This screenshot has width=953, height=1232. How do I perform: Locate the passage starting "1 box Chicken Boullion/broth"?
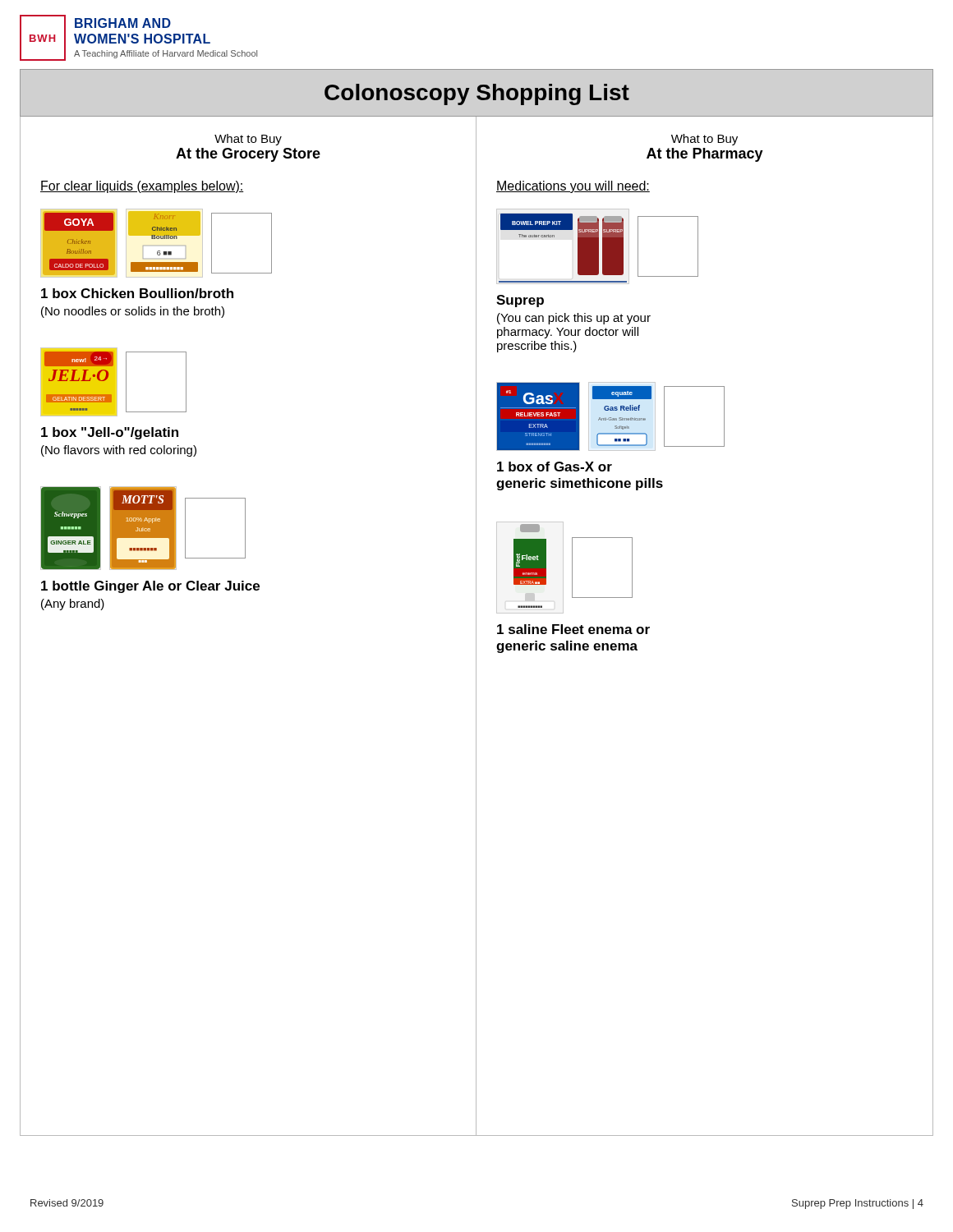[137, 293]
